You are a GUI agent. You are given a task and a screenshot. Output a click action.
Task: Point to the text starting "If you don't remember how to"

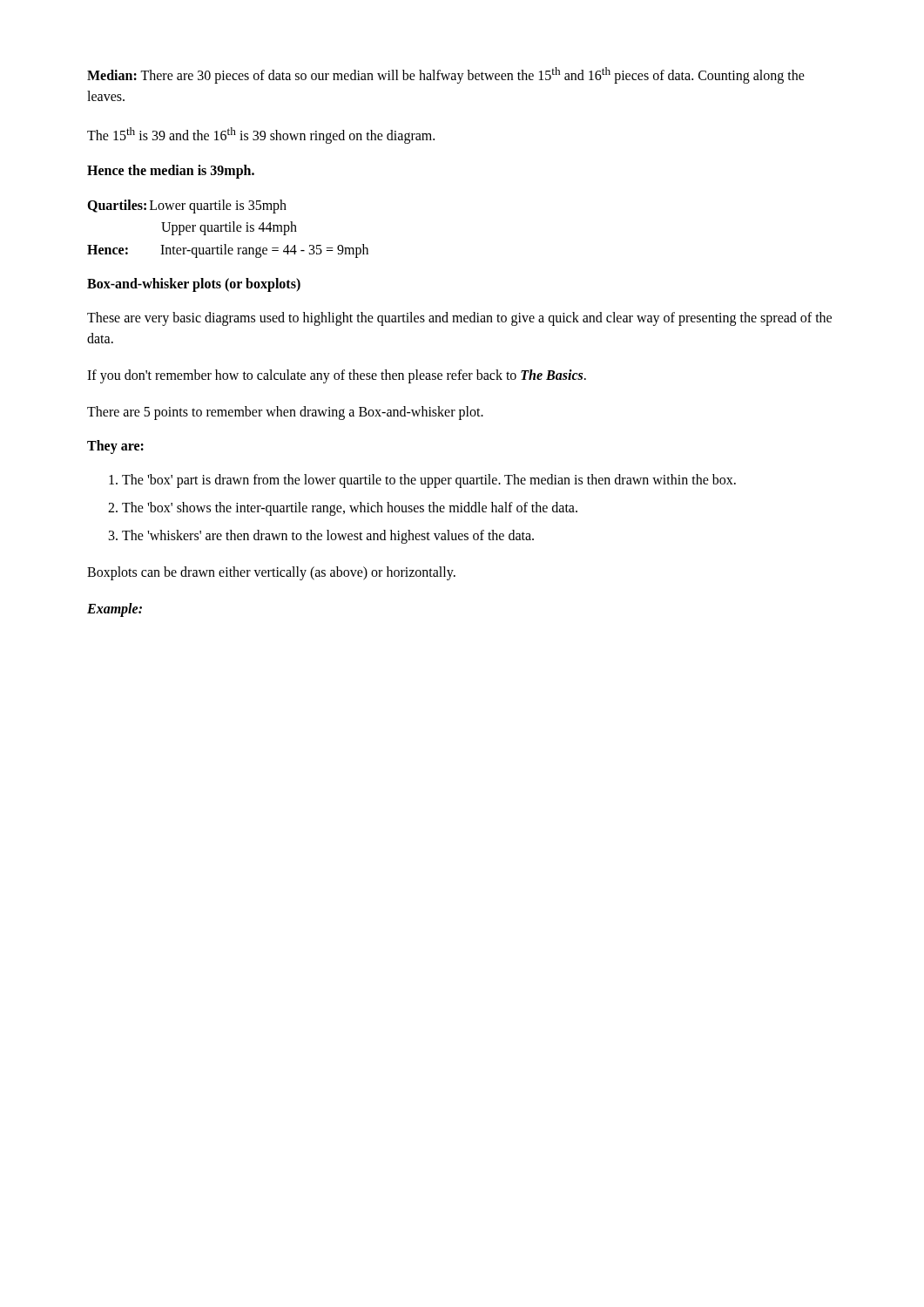pos(337,376)
